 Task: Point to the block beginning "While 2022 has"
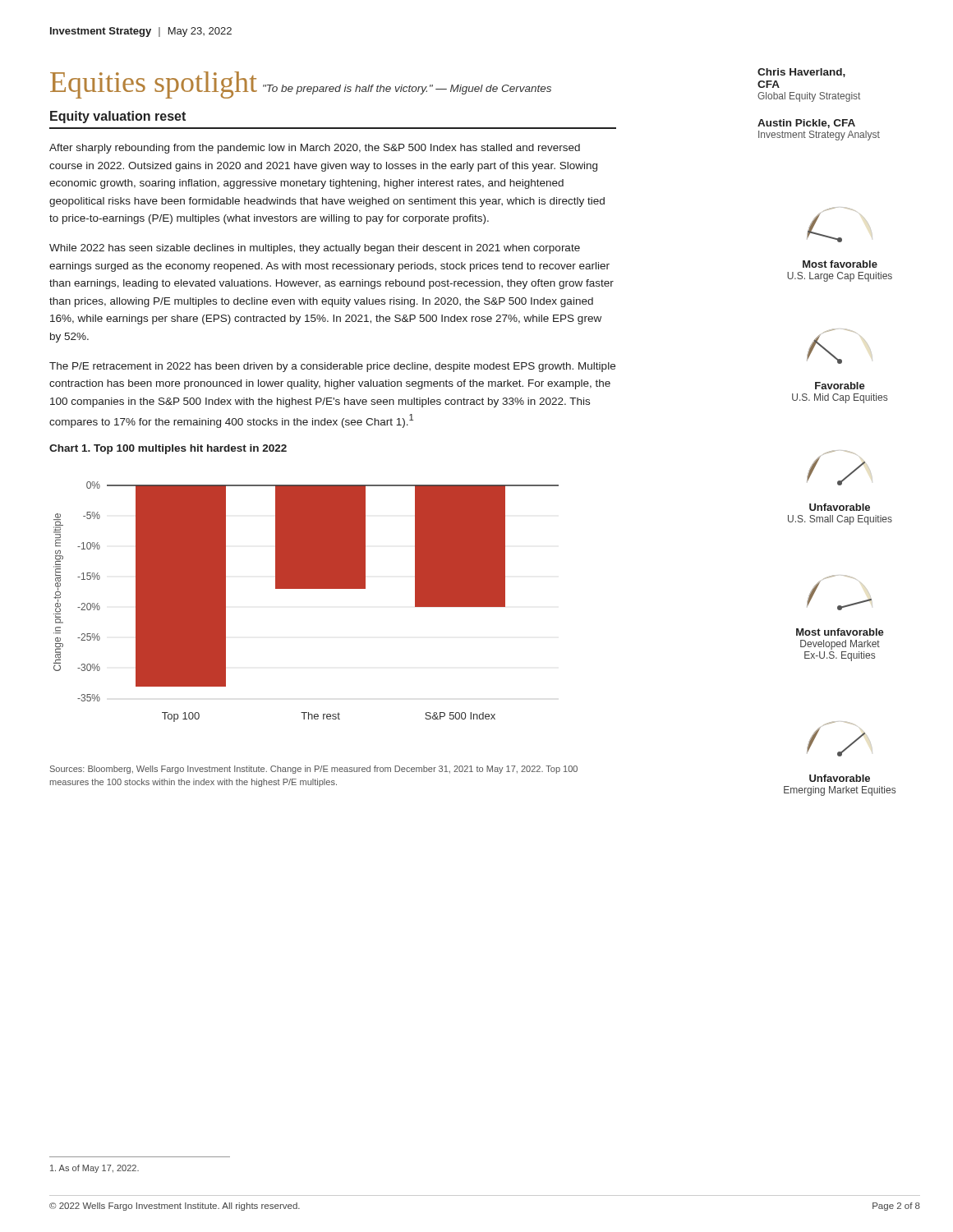331,292
